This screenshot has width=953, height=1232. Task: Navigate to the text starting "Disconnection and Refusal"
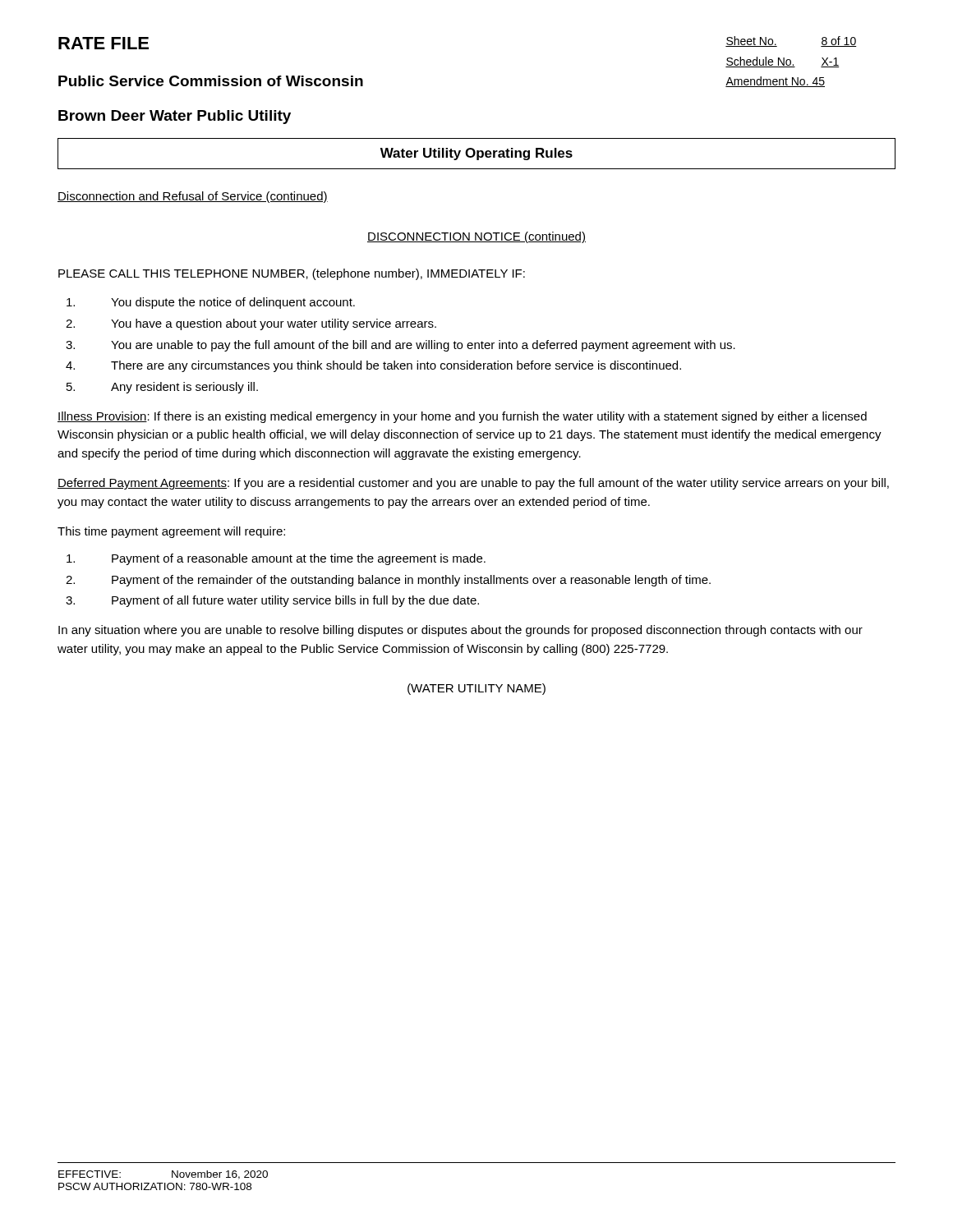coord(192,196)
